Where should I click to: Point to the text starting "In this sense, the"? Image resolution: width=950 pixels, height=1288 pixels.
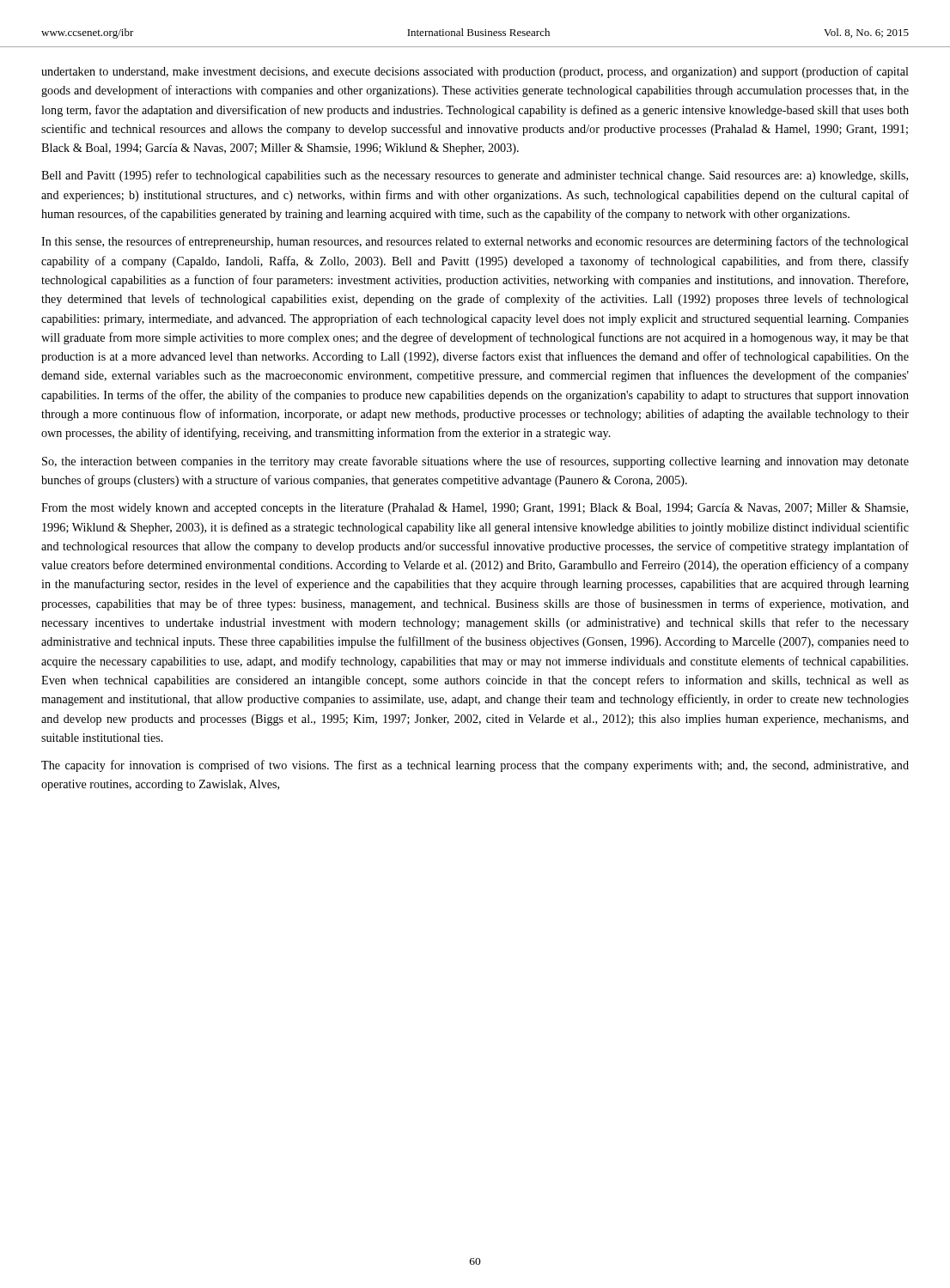tap(475, 337)
